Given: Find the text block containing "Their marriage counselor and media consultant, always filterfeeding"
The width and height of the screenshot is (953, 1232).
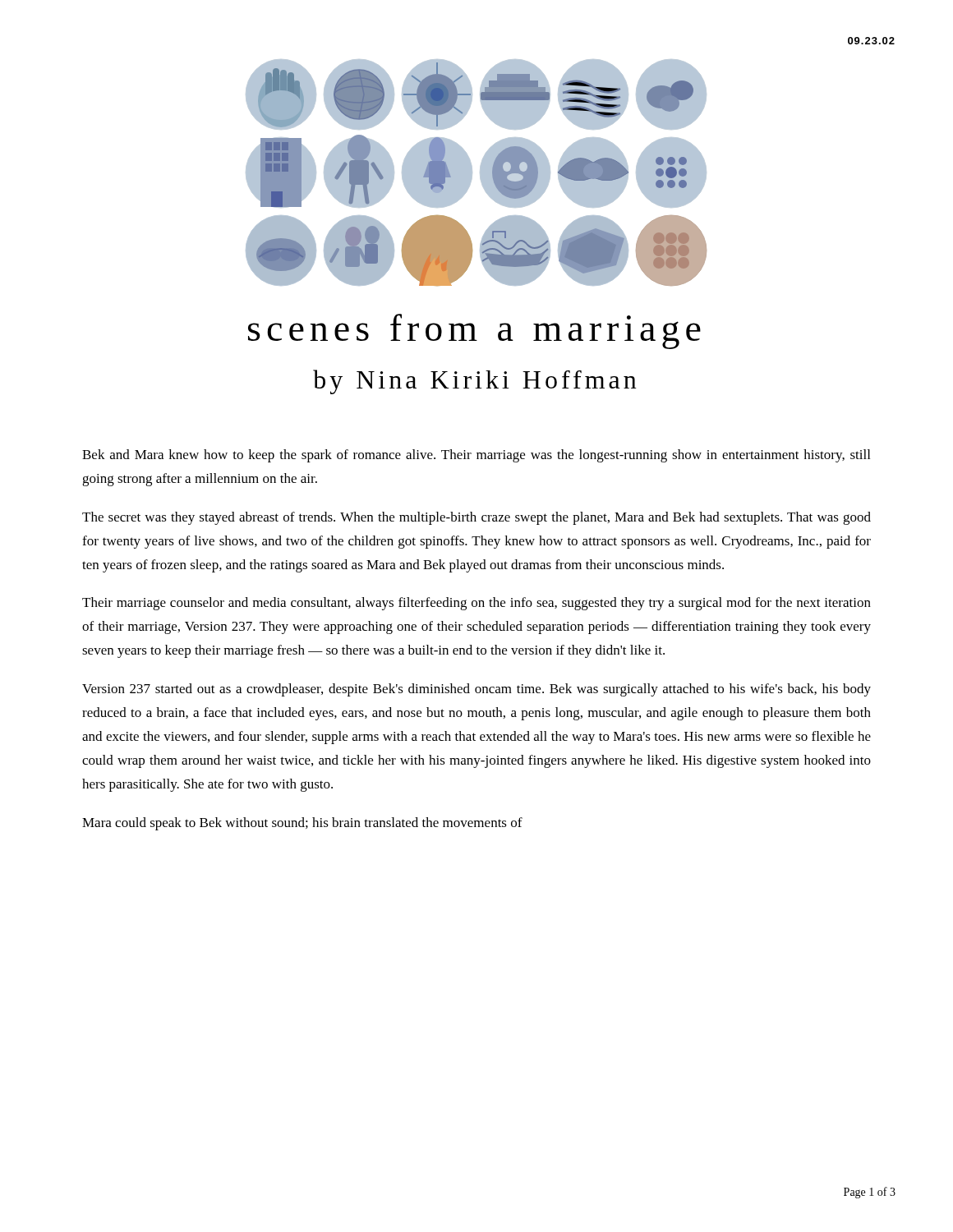Looking at the screenshot, I should (476, 627).
